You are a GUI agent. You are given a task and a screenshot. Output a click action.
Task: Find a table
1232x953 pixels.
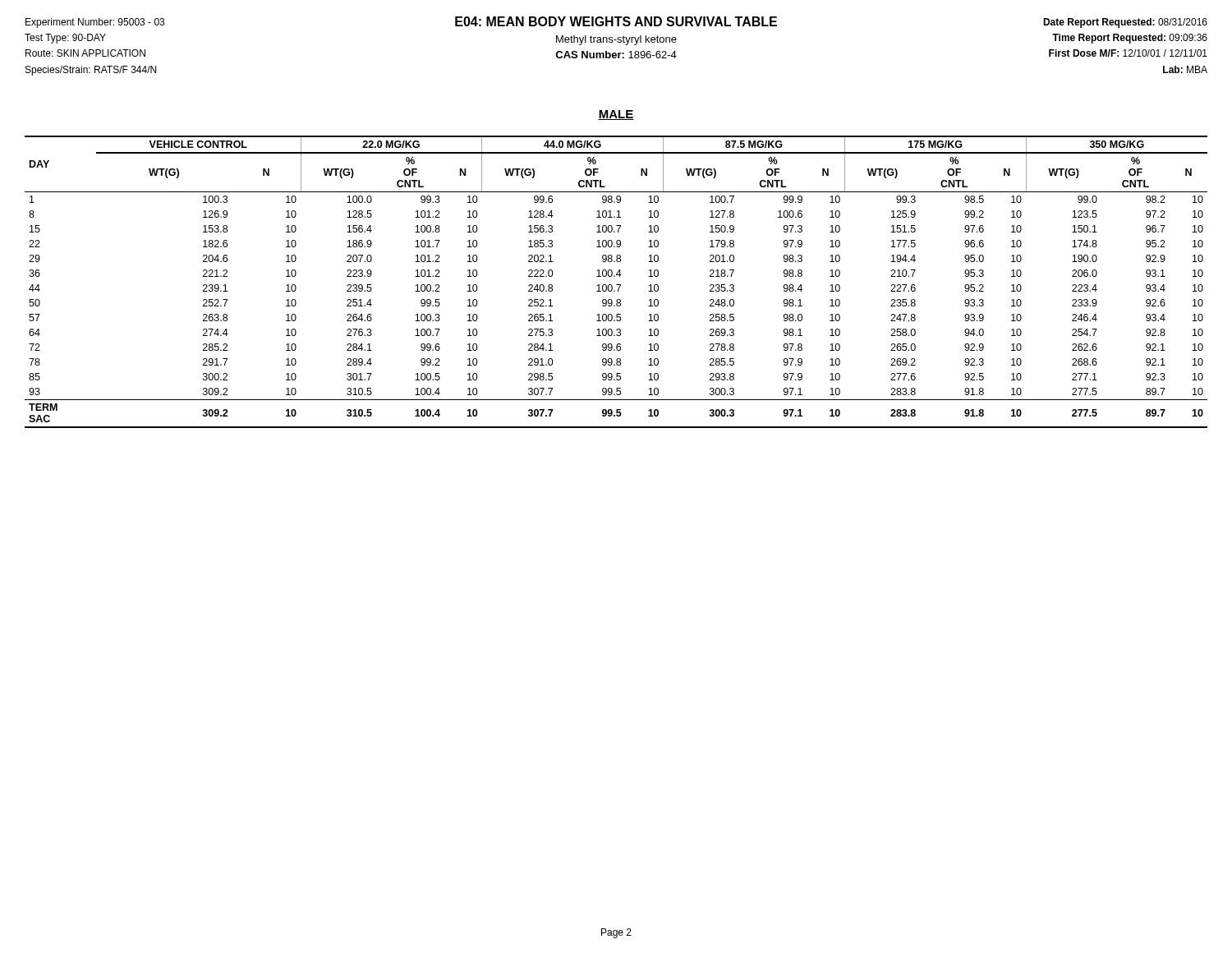coord(616,282)
